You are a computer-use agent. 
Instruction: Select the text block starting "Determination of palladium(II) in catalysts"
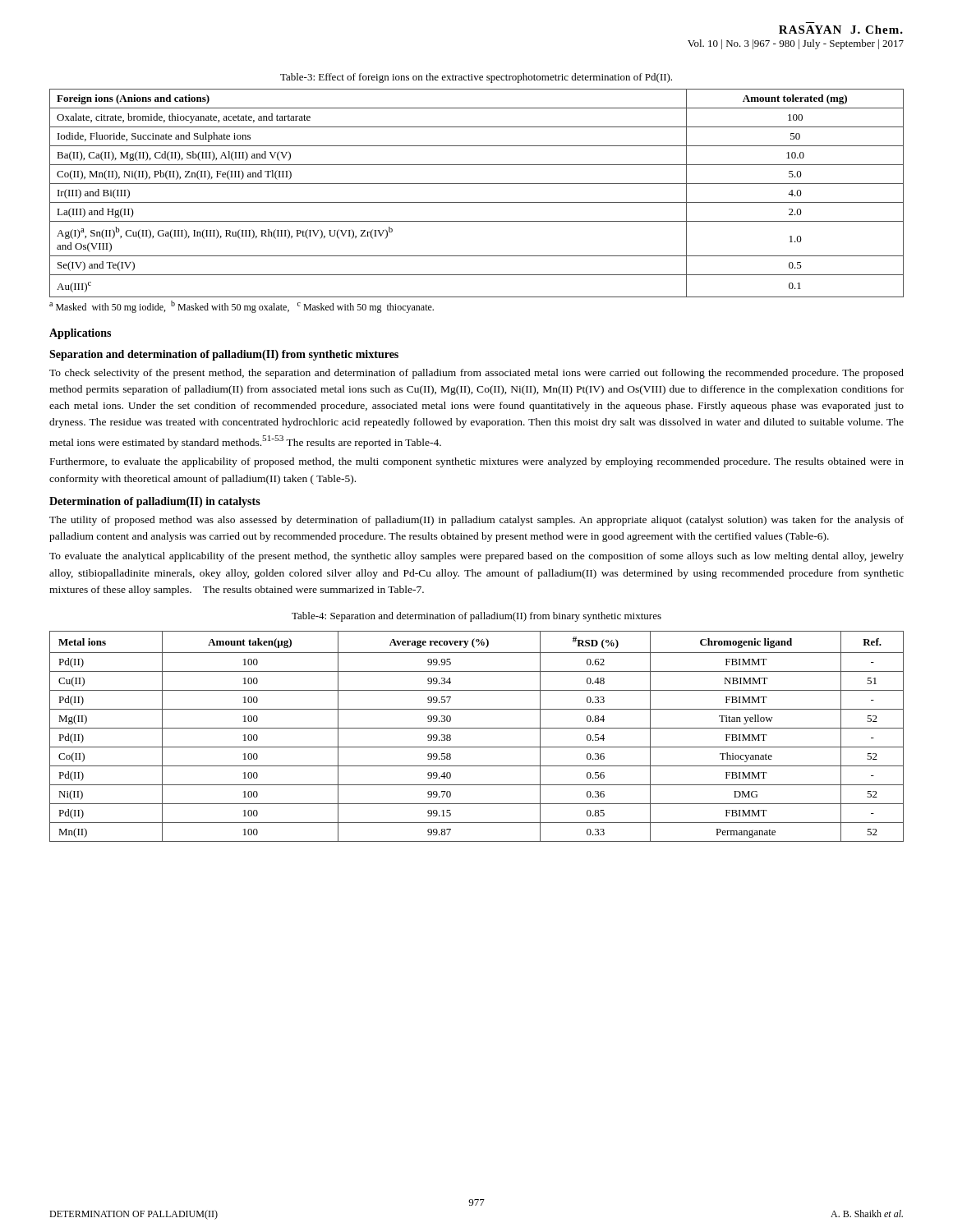[x=155, y=501]
